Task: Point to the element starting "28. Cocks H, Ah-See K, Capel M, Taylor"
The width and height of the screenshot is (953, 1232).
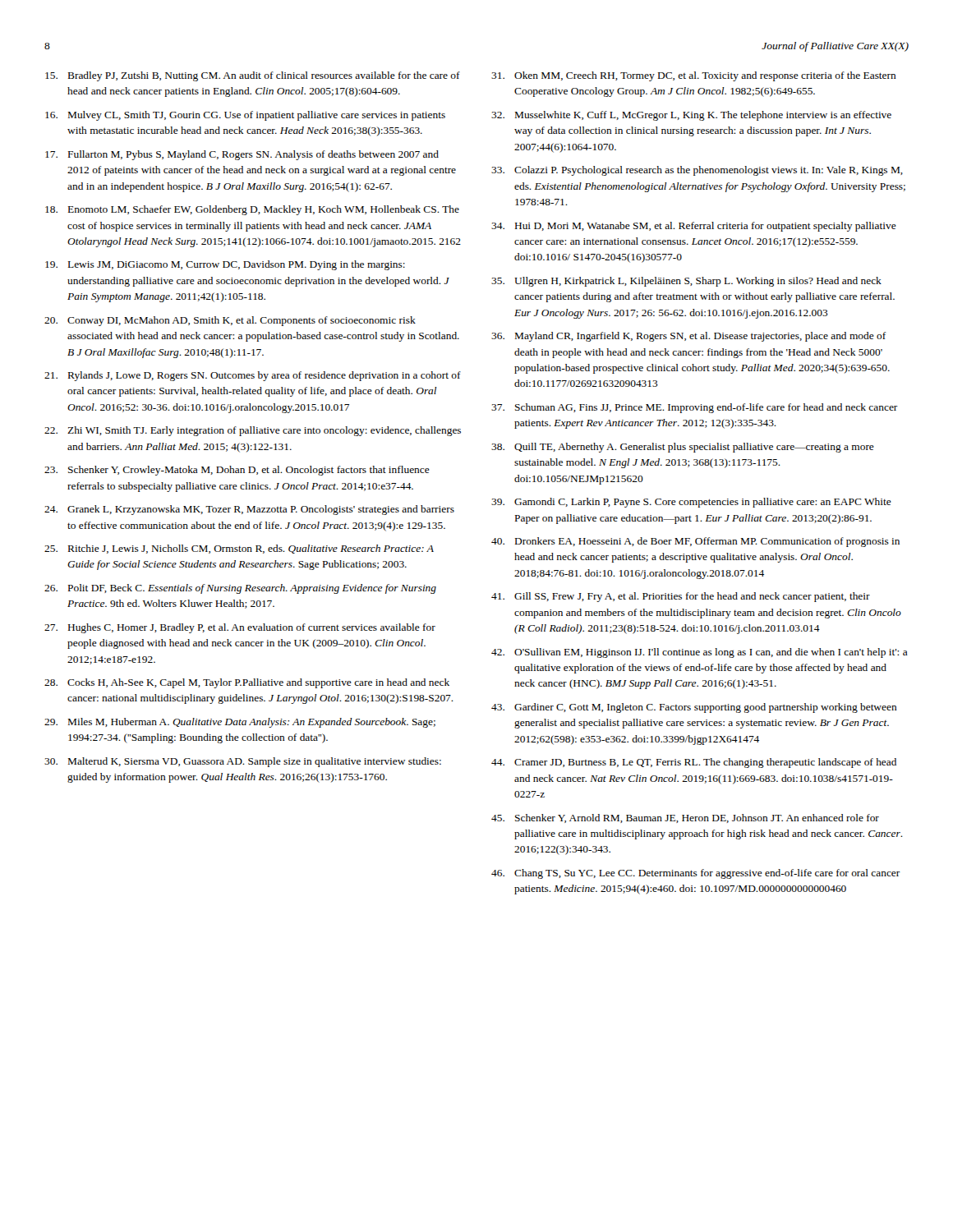Action: click(253, 690)
